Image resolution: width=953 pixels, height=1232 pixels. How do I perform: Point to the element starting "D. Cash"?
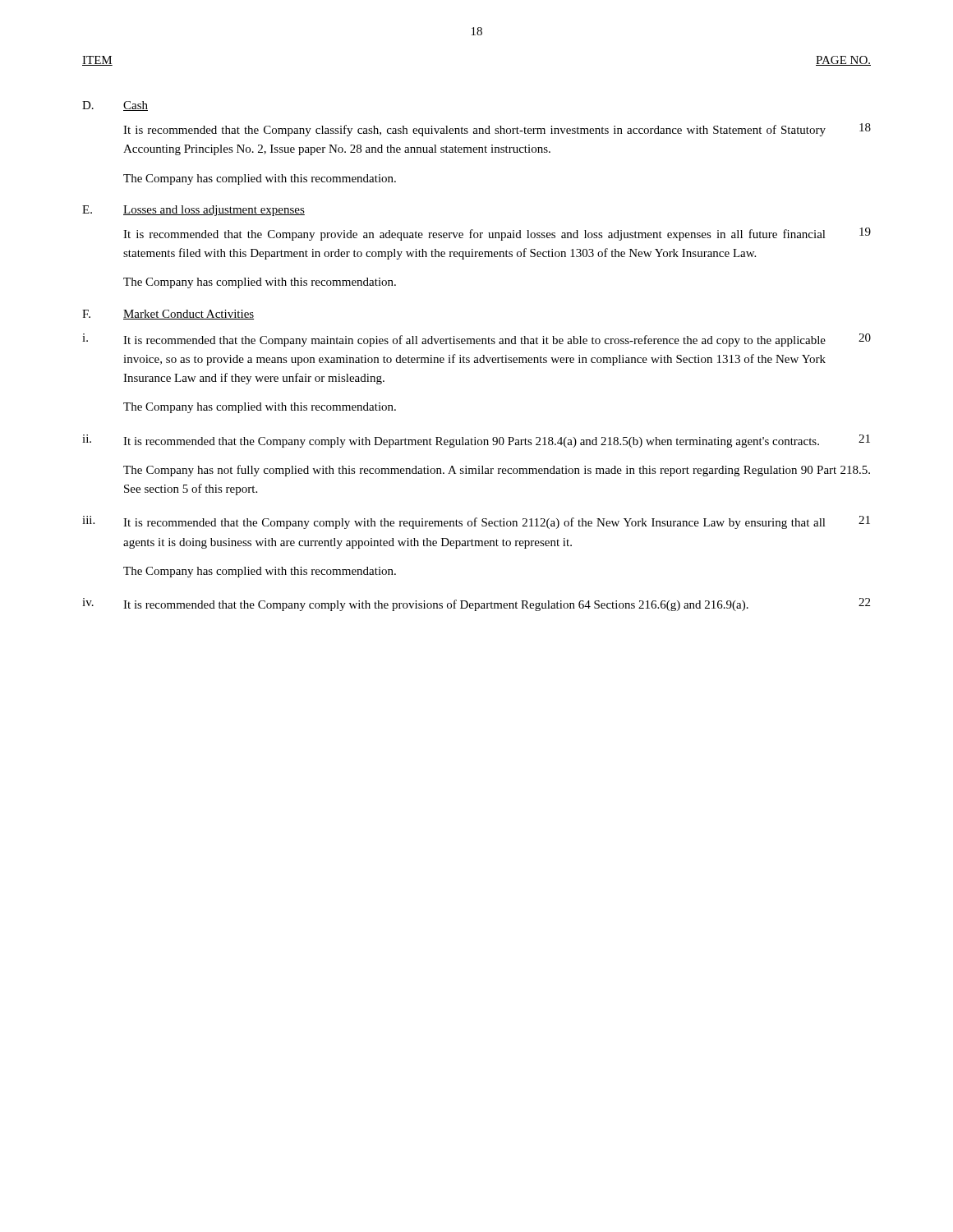click(115, 106)
